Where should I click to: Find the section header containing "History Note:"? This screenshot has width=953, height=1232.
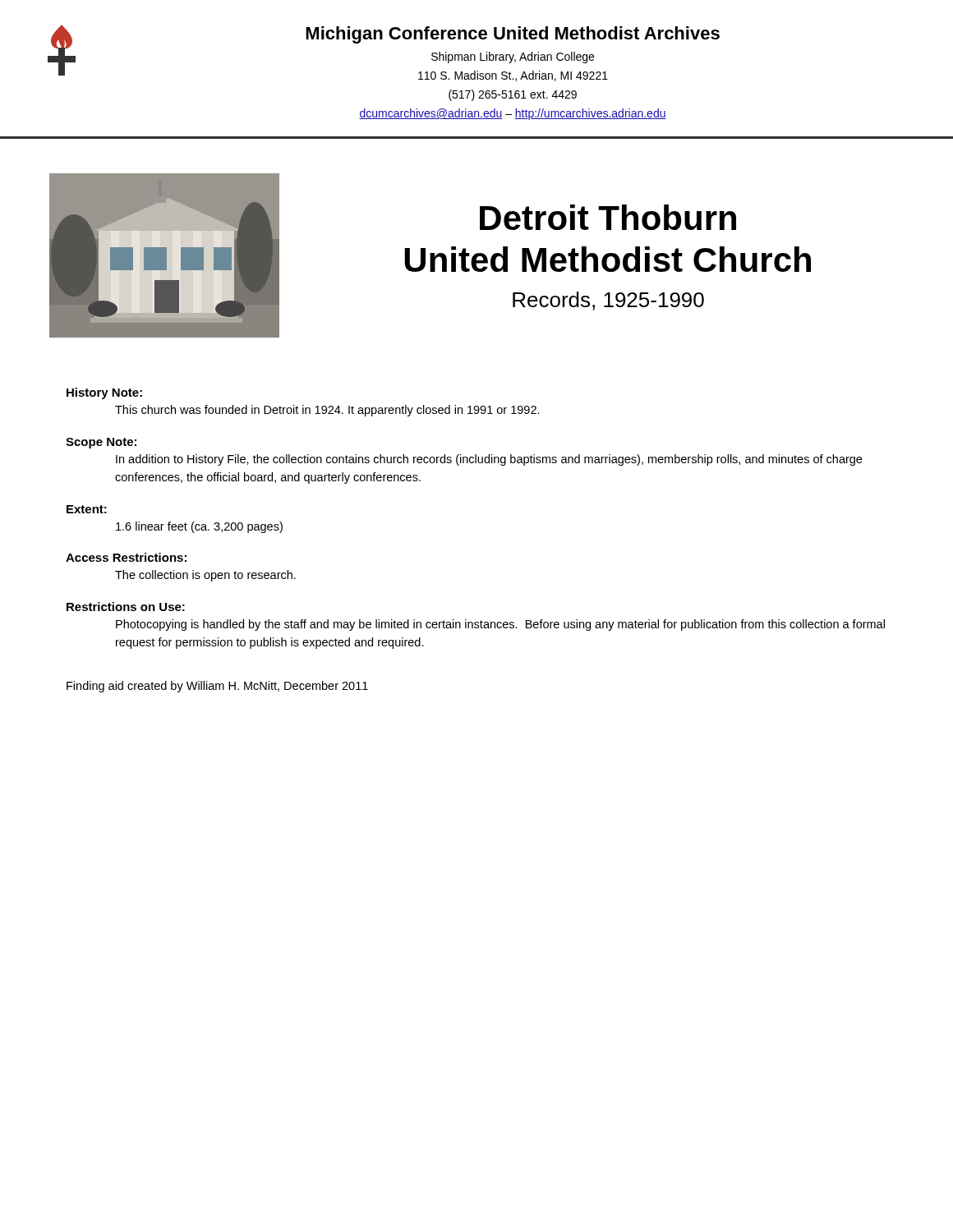click(x=104, y=392)
